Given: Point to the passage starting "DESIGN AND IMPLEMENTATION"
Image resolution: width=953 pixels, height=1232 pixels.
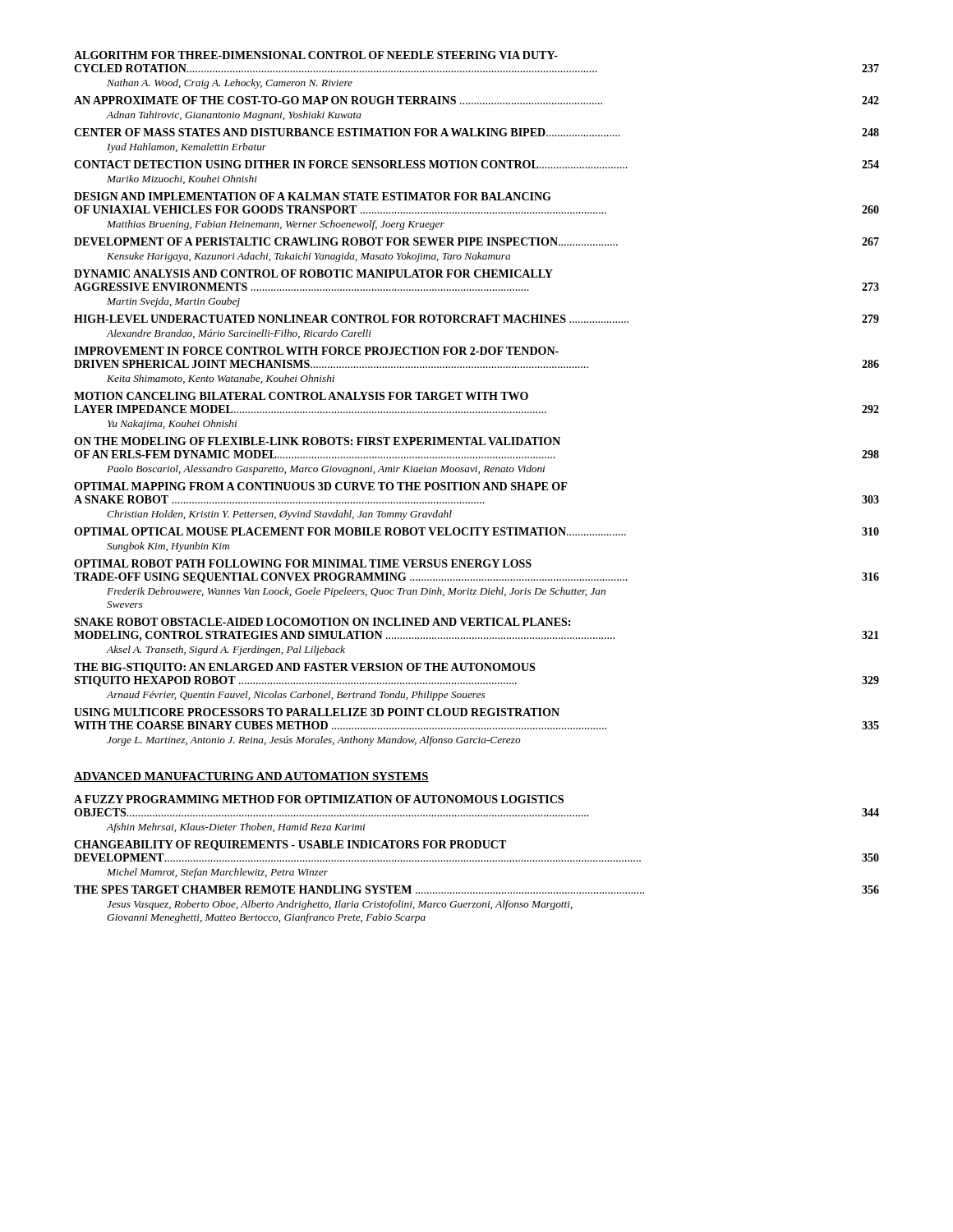Looking at the screenshot, I should point(476,211).
